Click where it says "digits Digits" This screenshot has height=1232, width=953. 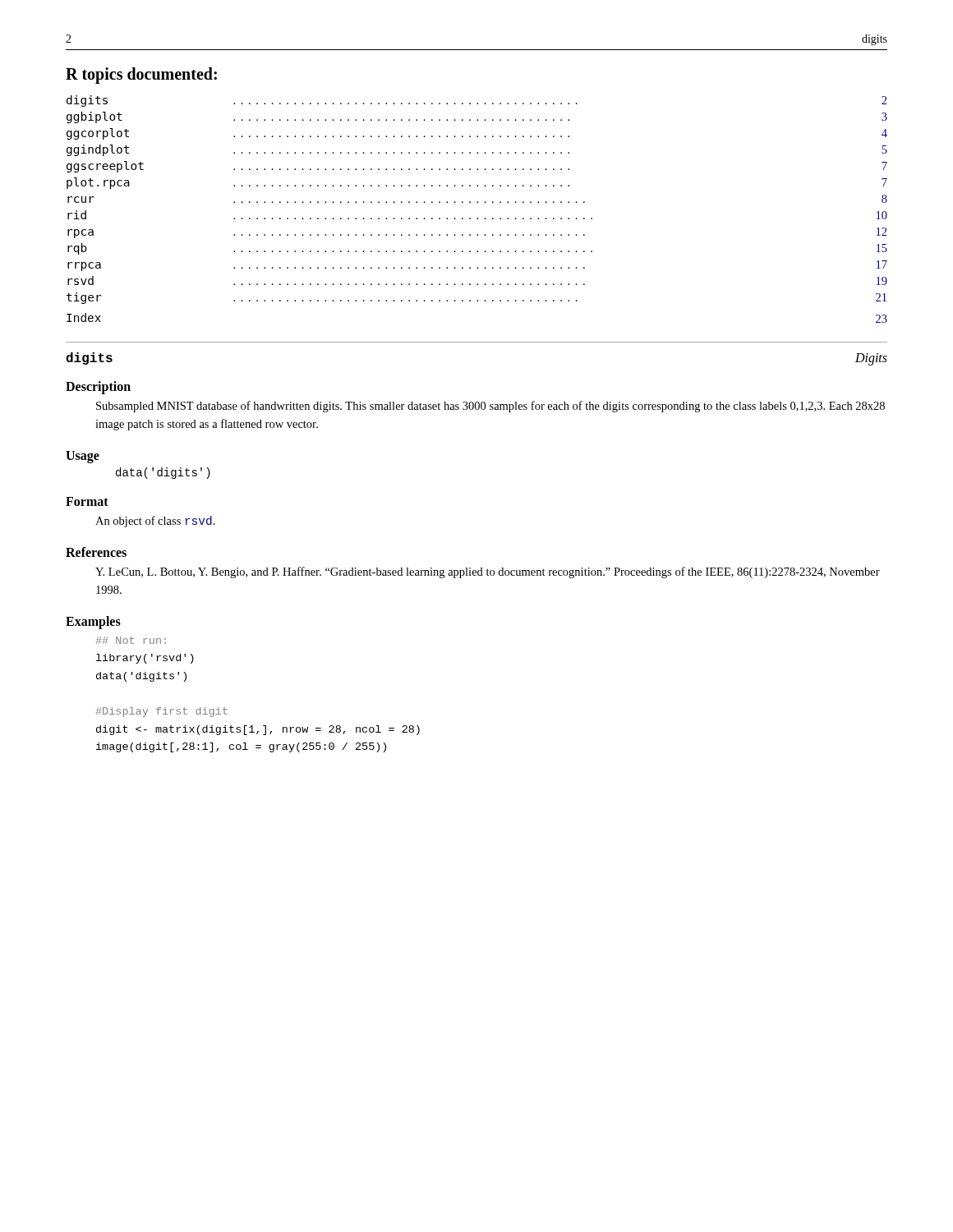[84, 359]
